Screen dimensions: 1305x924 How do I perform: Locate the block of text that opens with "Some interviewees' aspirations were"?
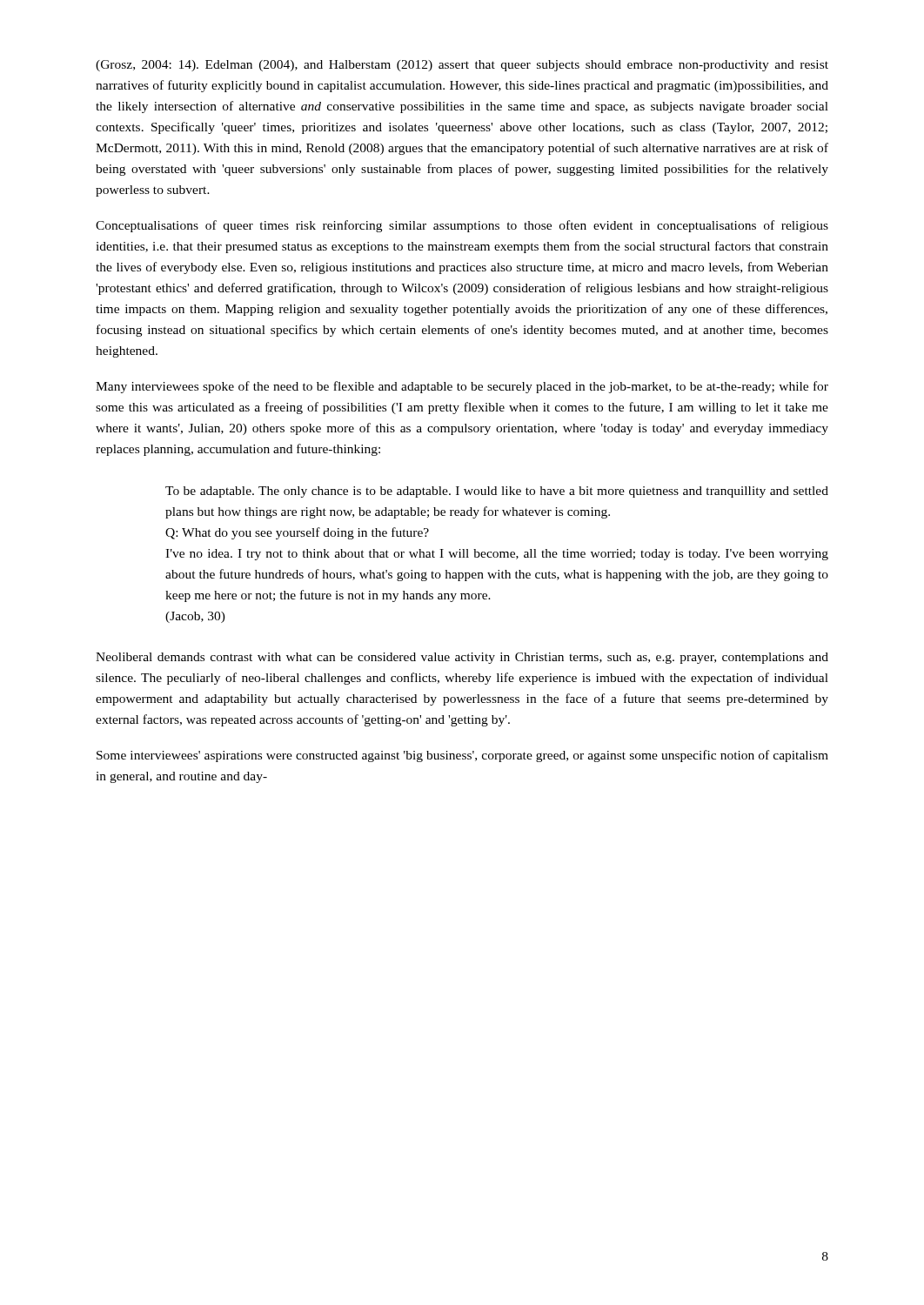tap(462, 765)
